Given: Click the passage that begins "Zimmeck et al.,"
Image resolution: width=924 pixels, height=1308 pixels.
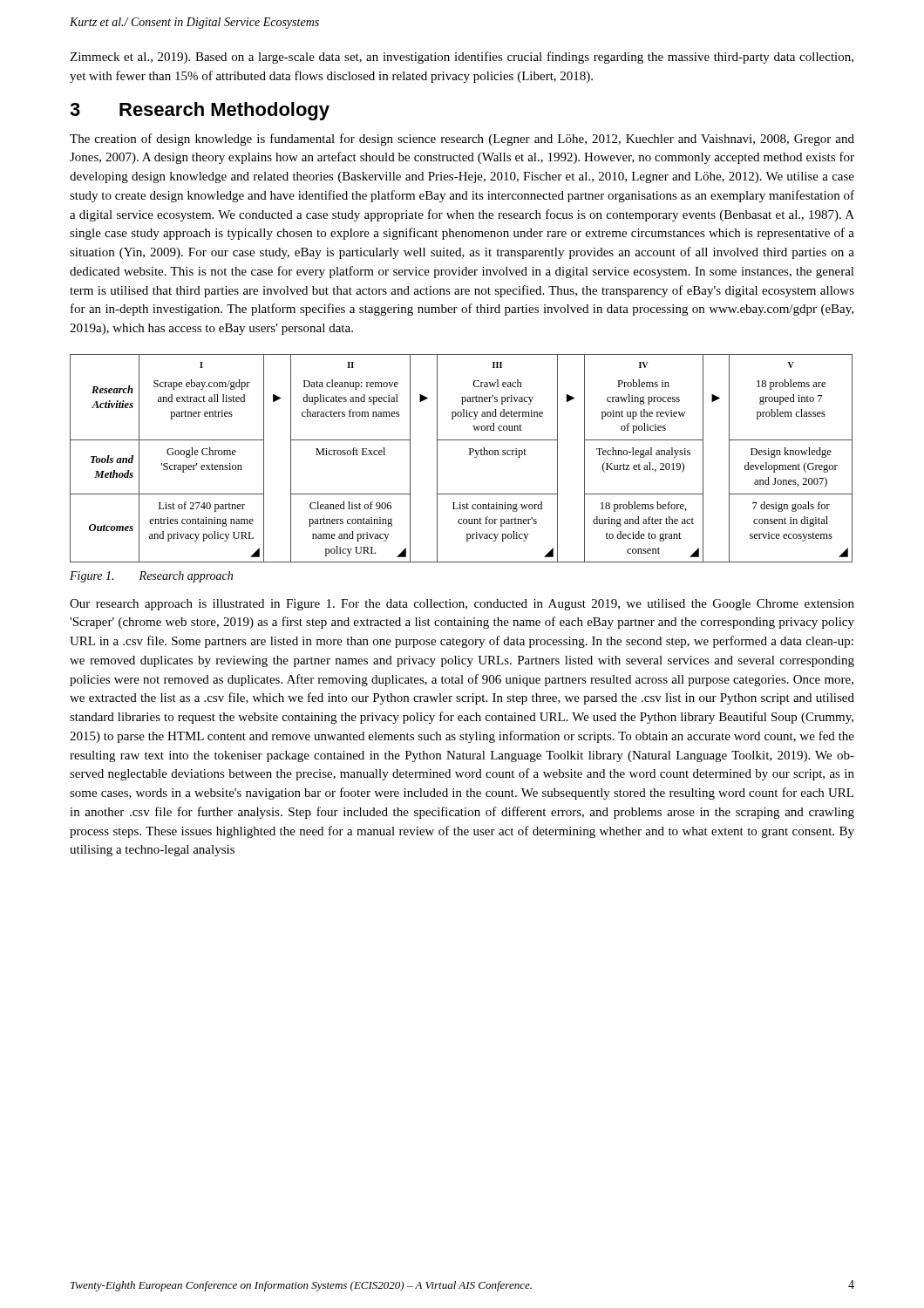Looking at the screenshot, I should tap(462, 67).
